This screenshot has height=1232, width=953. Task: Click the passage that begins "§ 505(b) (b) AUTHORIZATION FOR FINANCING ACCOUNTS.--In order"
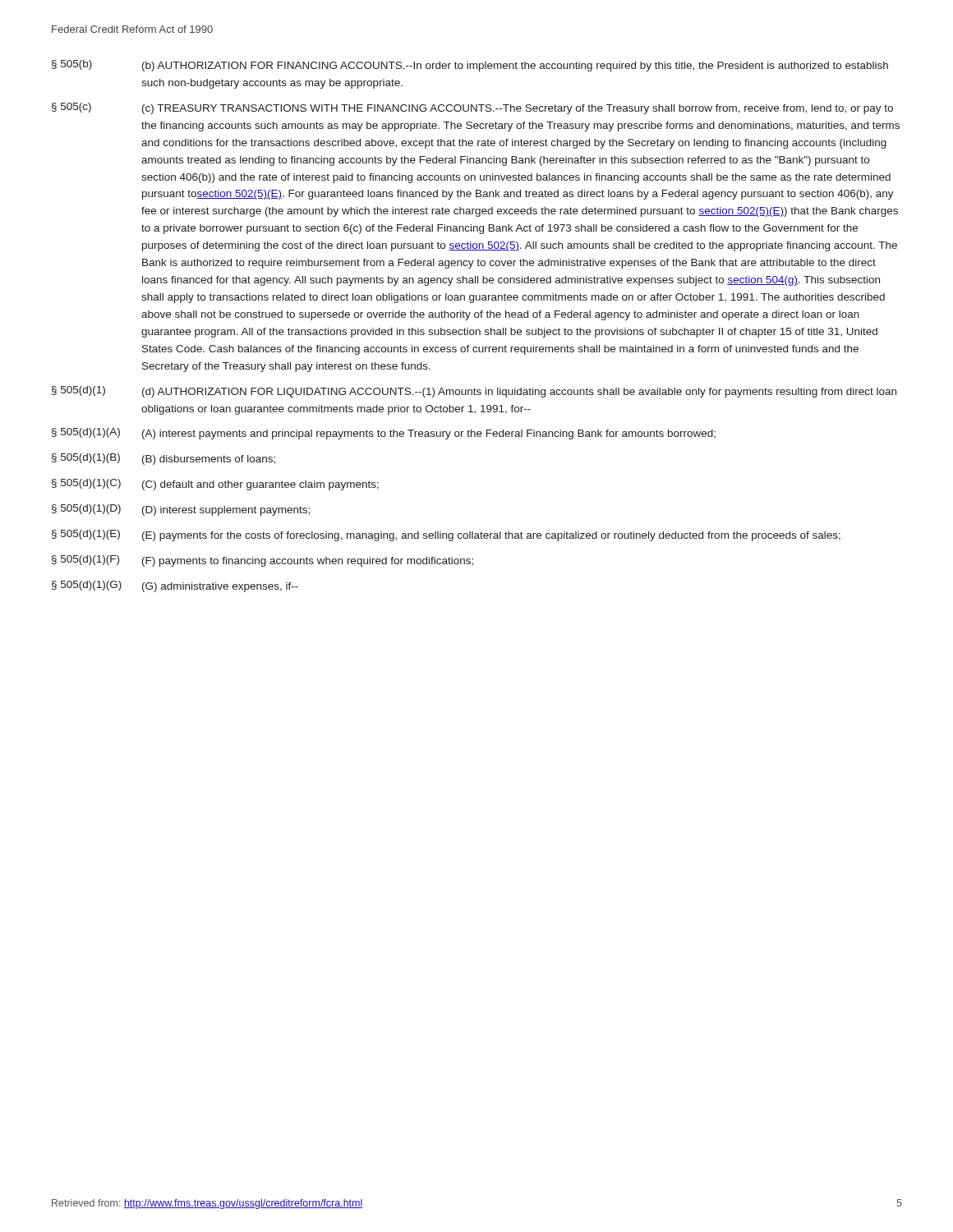point(476,75)
